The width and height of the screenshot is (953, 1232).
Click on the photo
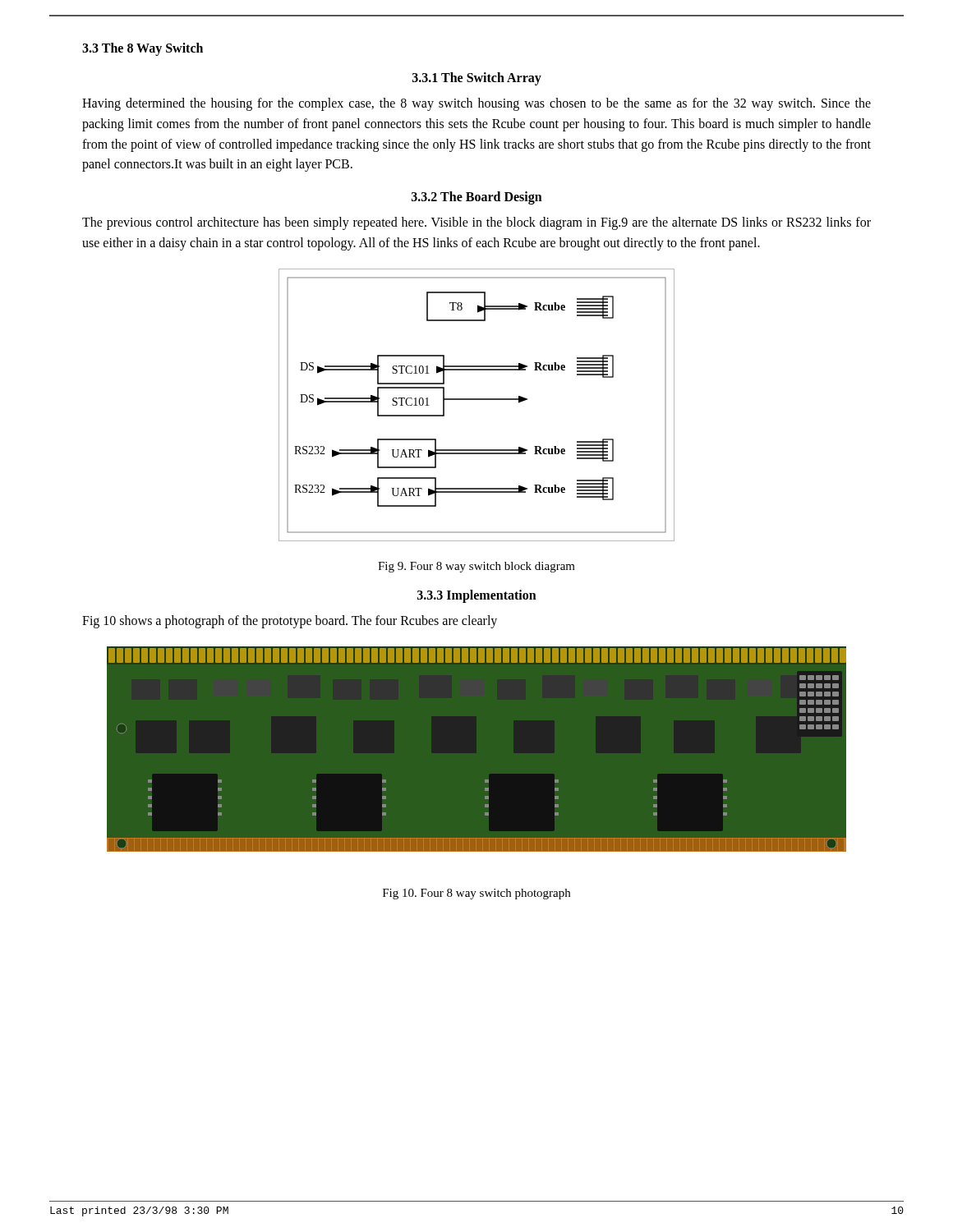(x=476, y=759)
